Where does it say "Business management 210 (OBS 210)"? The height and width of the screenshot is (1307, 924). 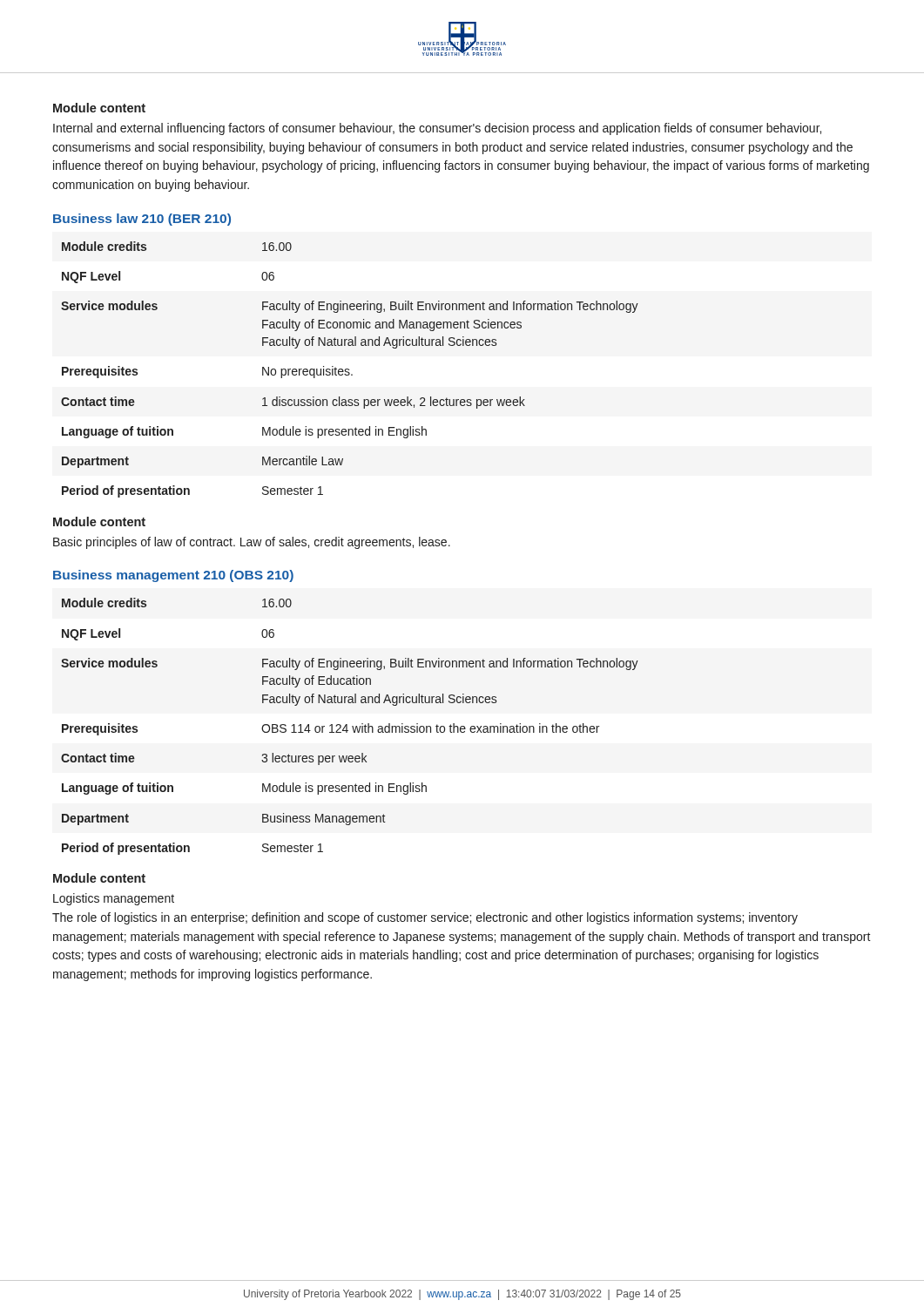(173, 575)
